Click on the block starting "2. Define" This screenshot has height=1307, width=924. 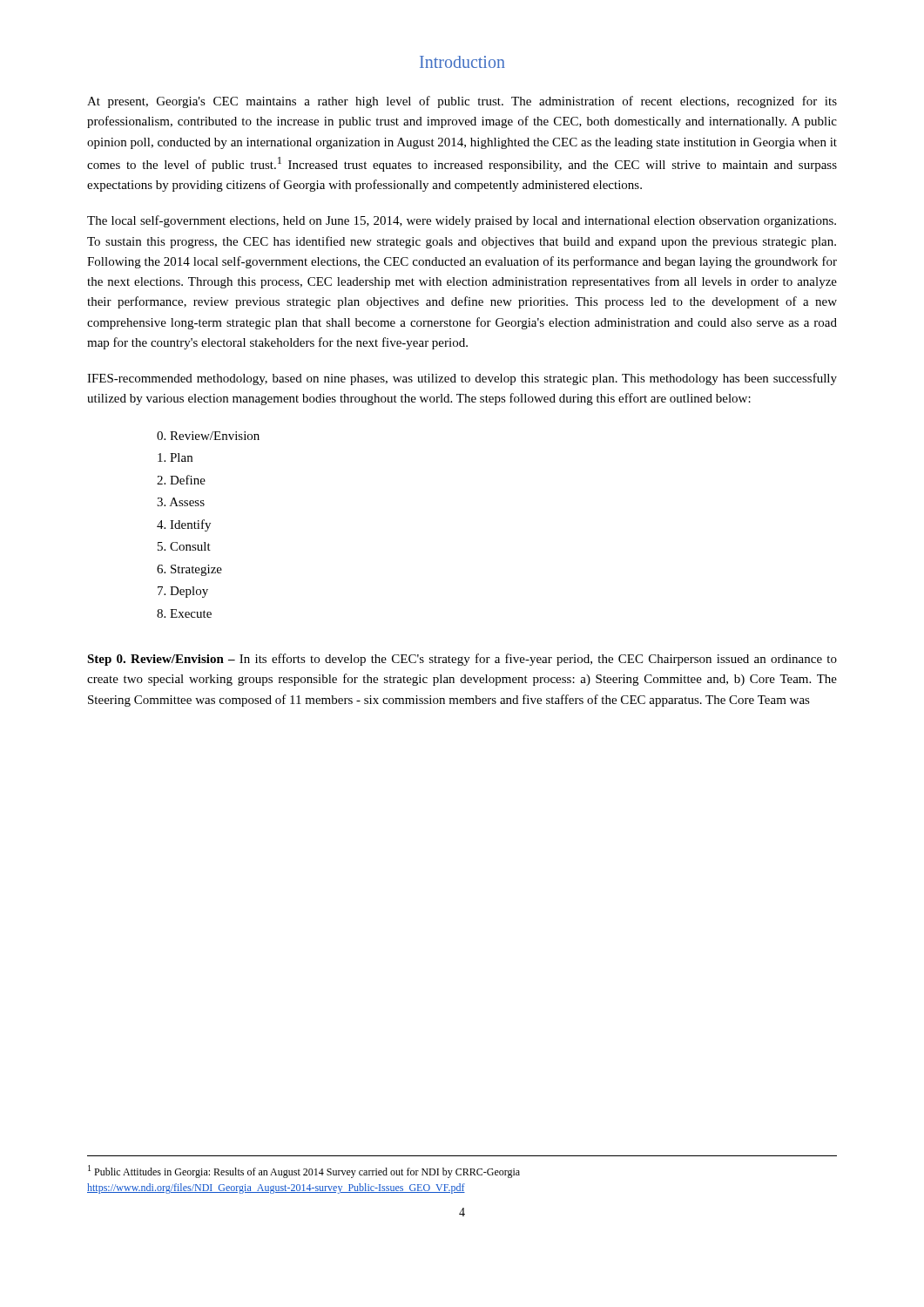pos(181,480)
